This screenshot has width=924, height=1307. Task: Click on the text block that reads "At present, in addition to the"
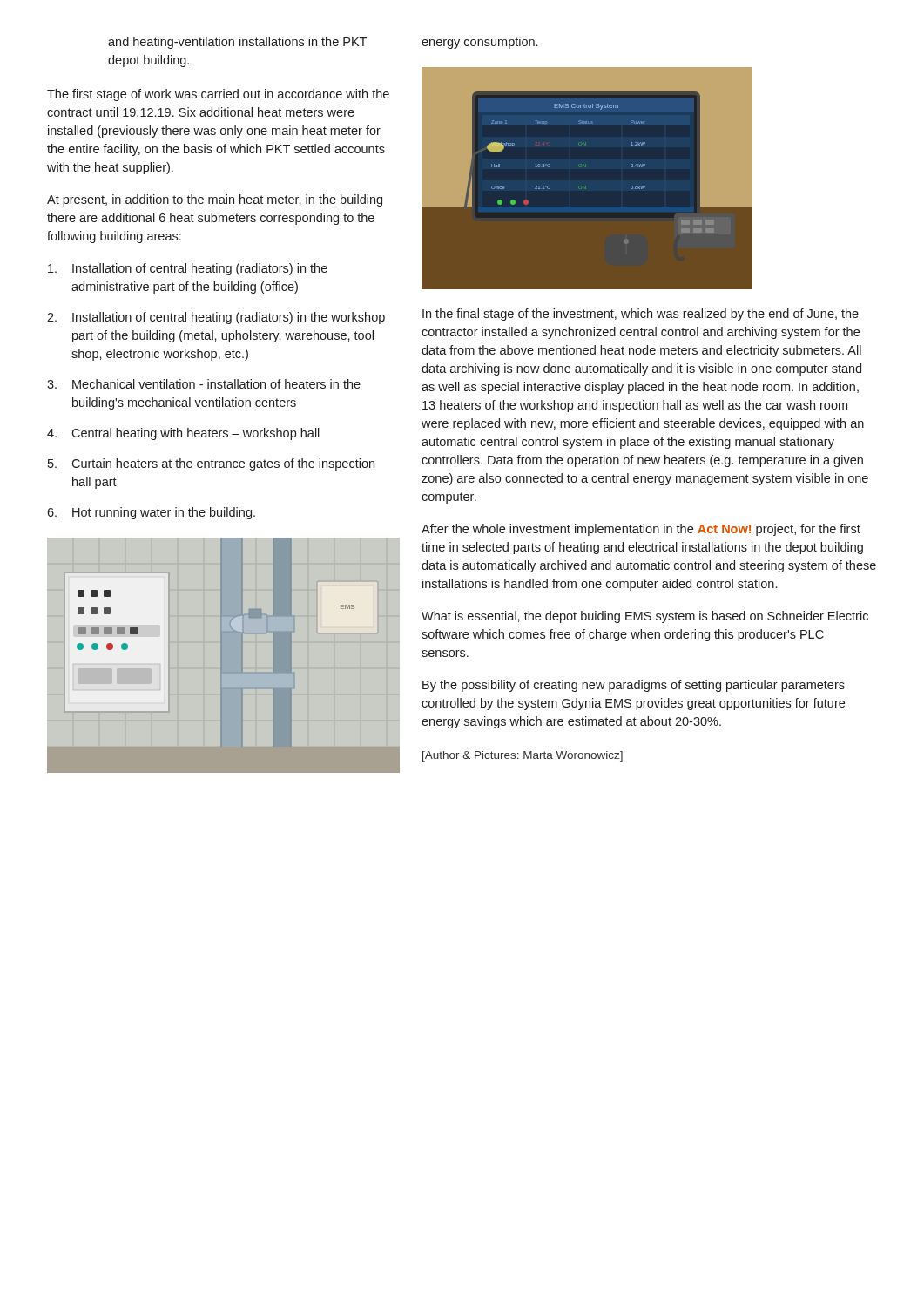click(x=215, y=218)
